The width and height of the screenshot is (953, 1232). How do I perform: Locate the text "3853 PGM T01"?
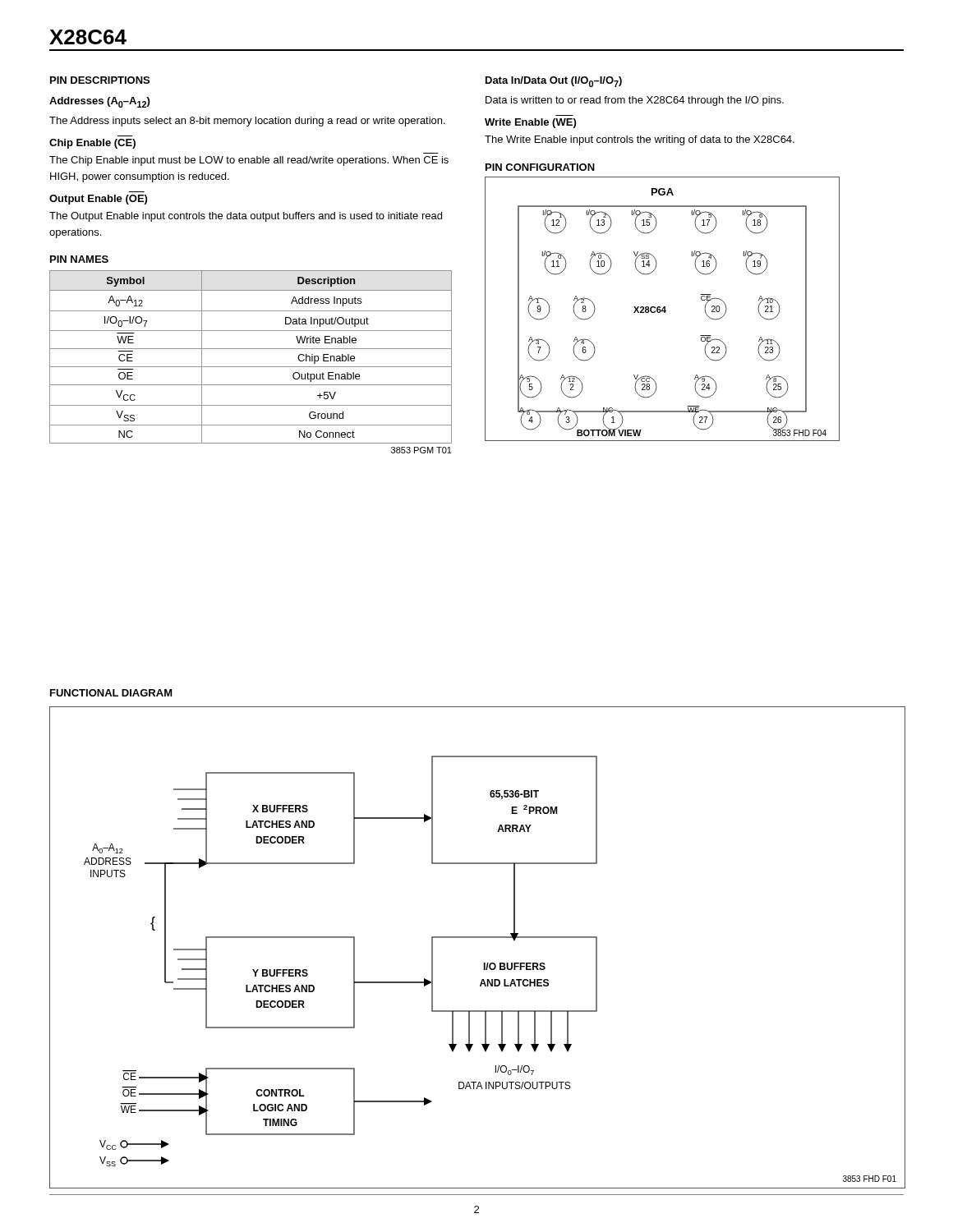click(421, 450)
